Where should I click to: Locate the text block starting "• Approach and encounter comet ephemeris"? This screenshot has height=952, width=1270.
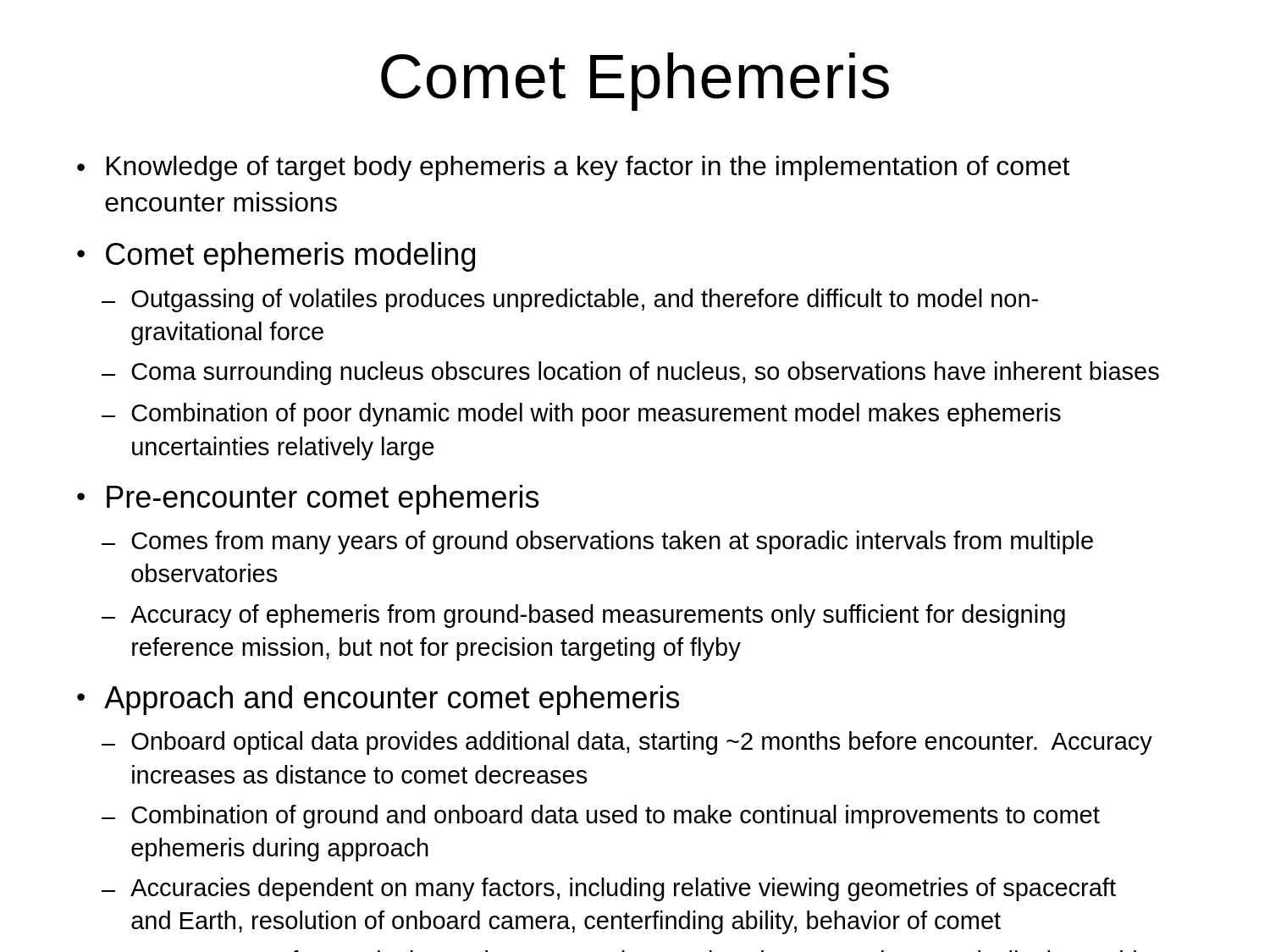pyautogui.click(x=378, y=698)
